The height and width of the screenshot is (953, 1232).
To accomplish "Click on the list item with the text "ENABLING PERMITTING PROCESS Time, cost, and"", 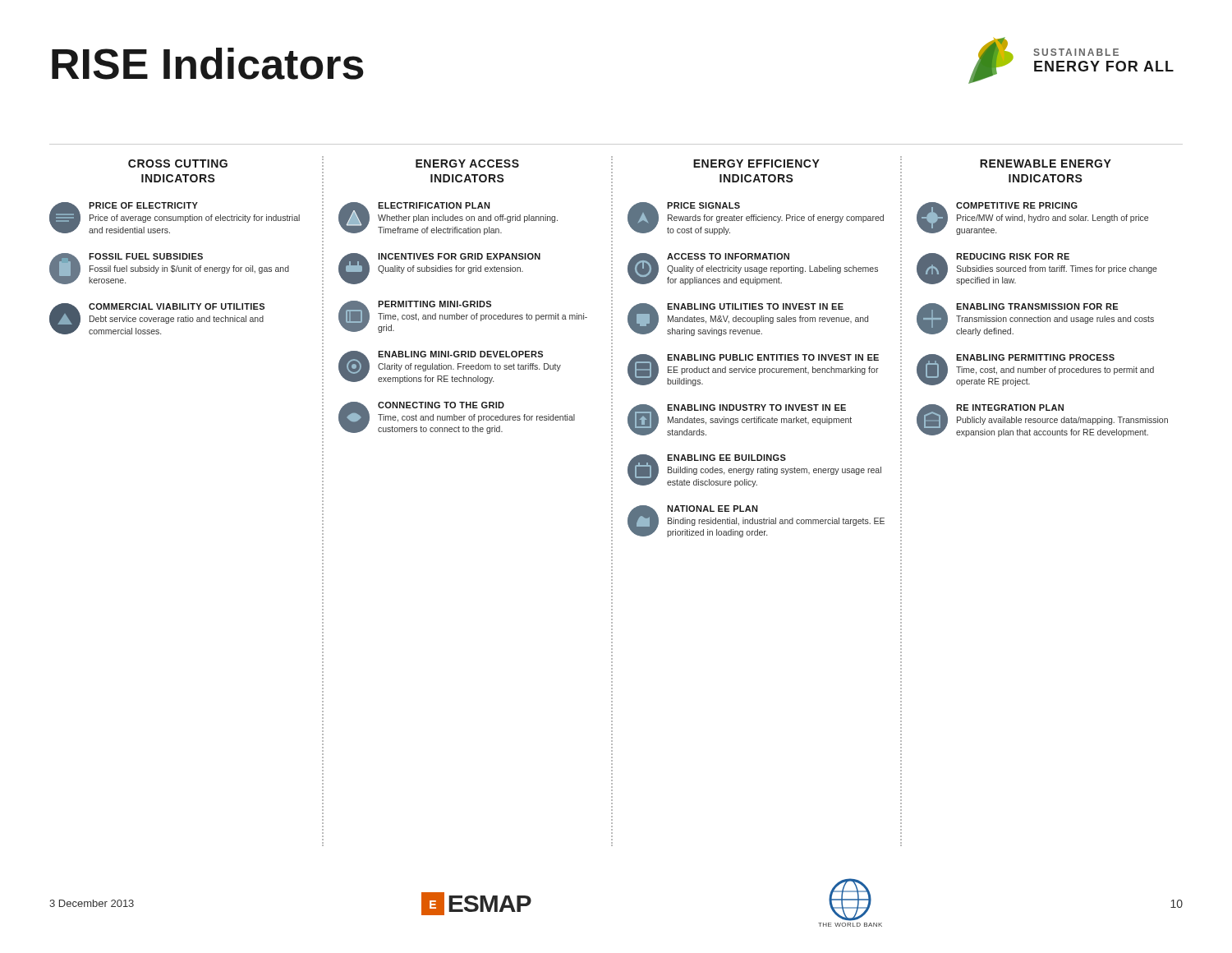I will point(1046,370).
